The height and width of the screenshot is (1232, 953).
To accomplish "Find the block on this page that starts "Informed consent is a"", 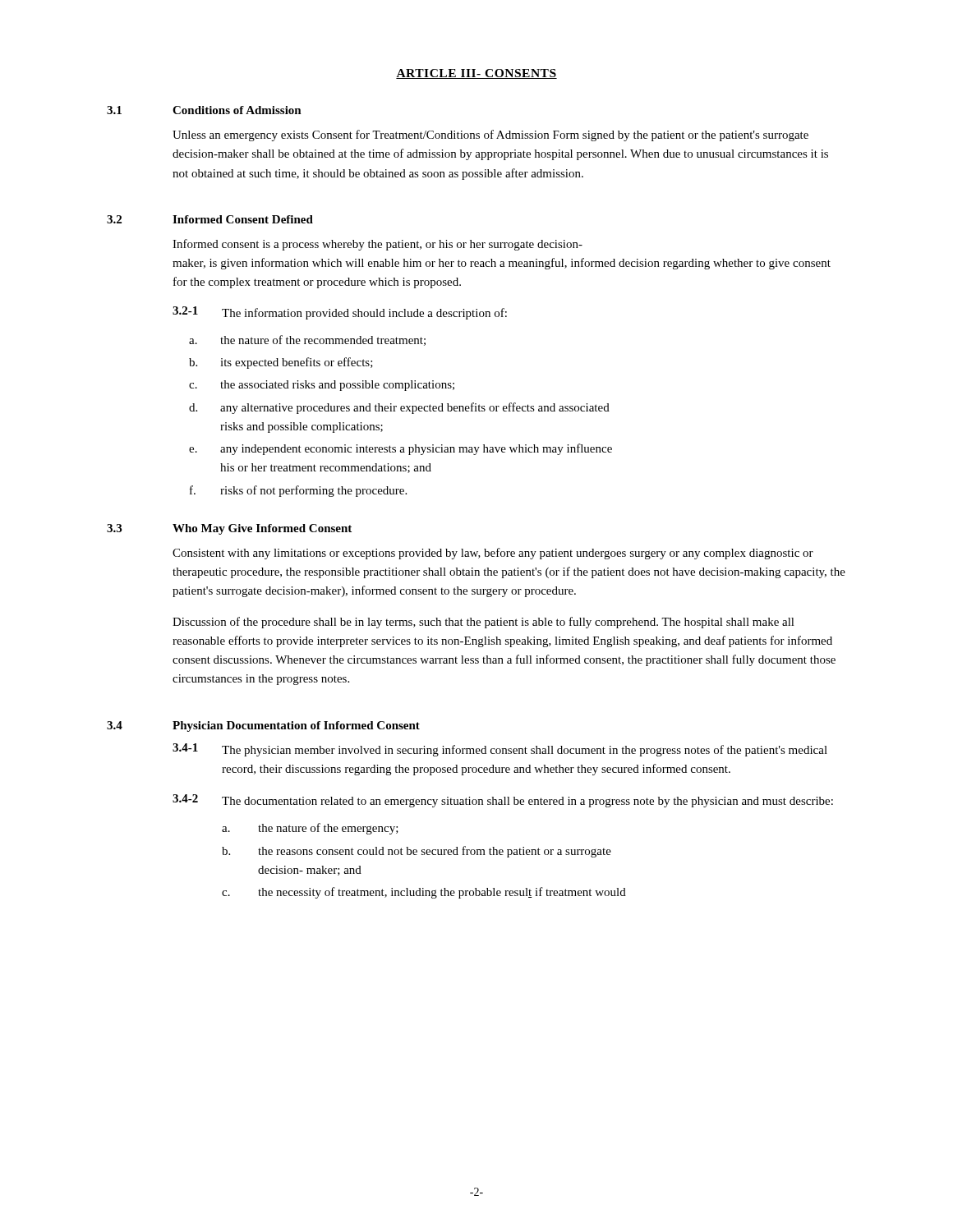I will tap(501, 263).
